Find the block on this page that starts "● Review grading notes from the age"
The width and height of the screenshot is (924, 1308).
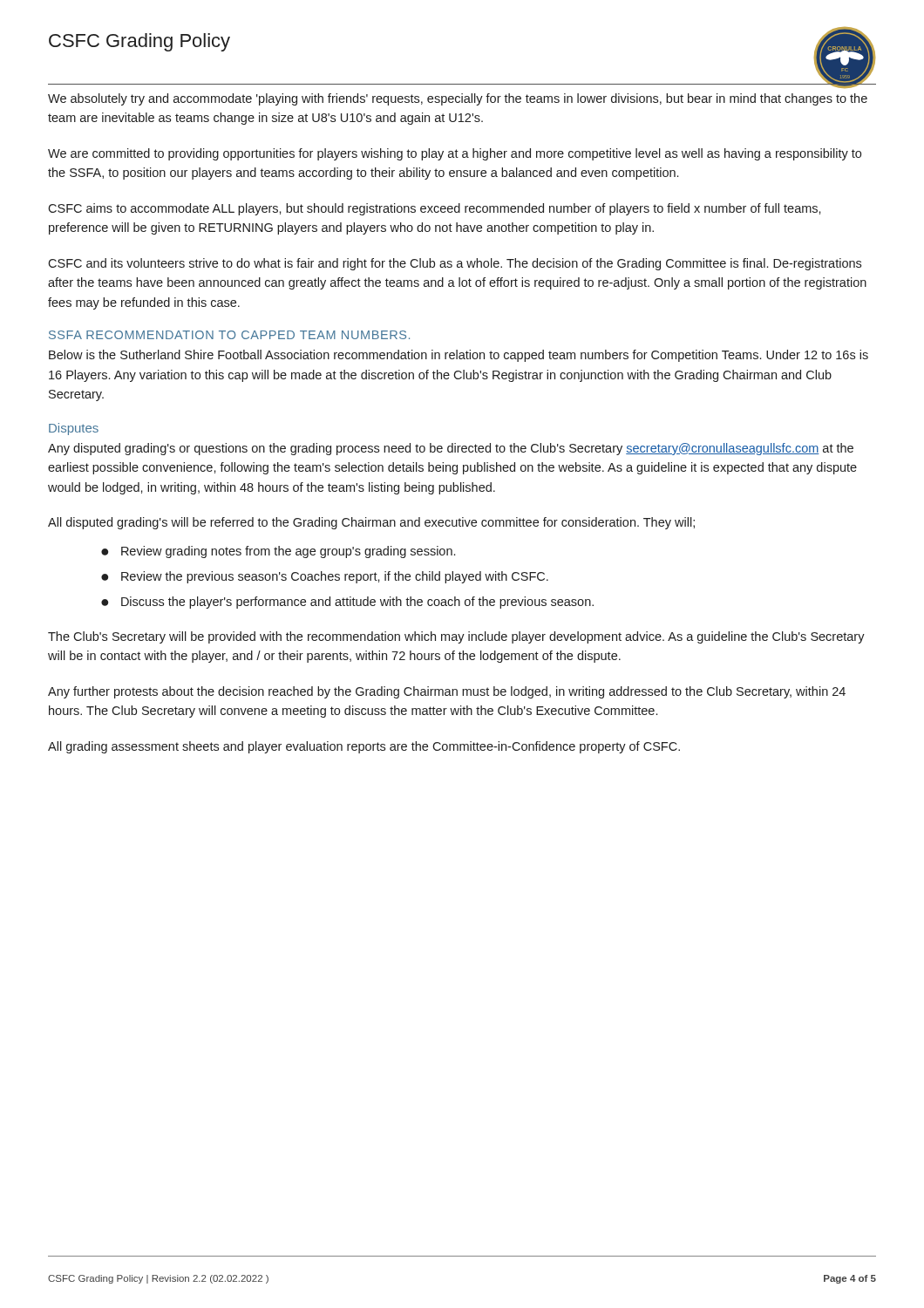[278, 551]
